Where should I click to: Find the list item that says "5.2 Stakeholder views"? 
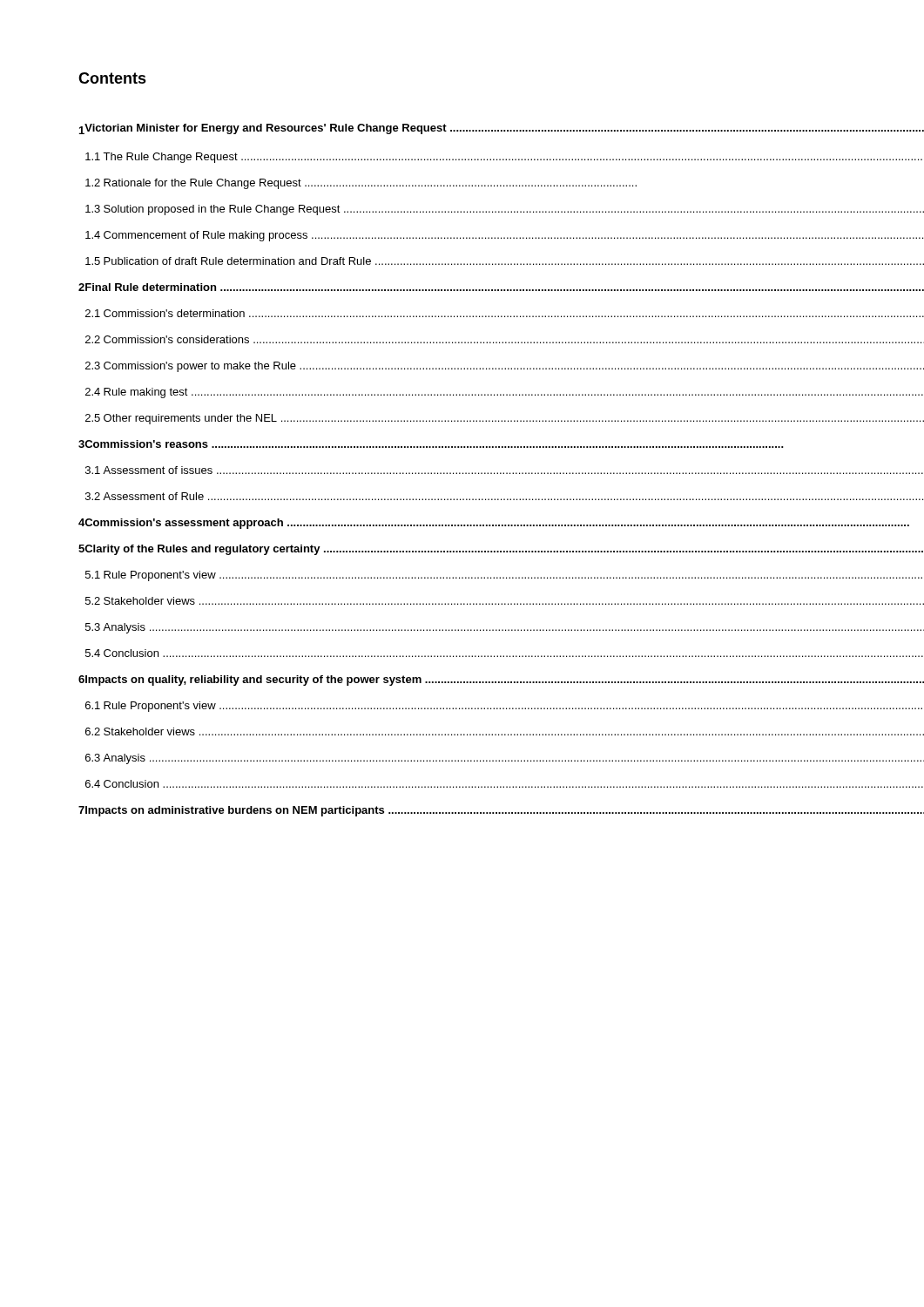click(501, 598)
